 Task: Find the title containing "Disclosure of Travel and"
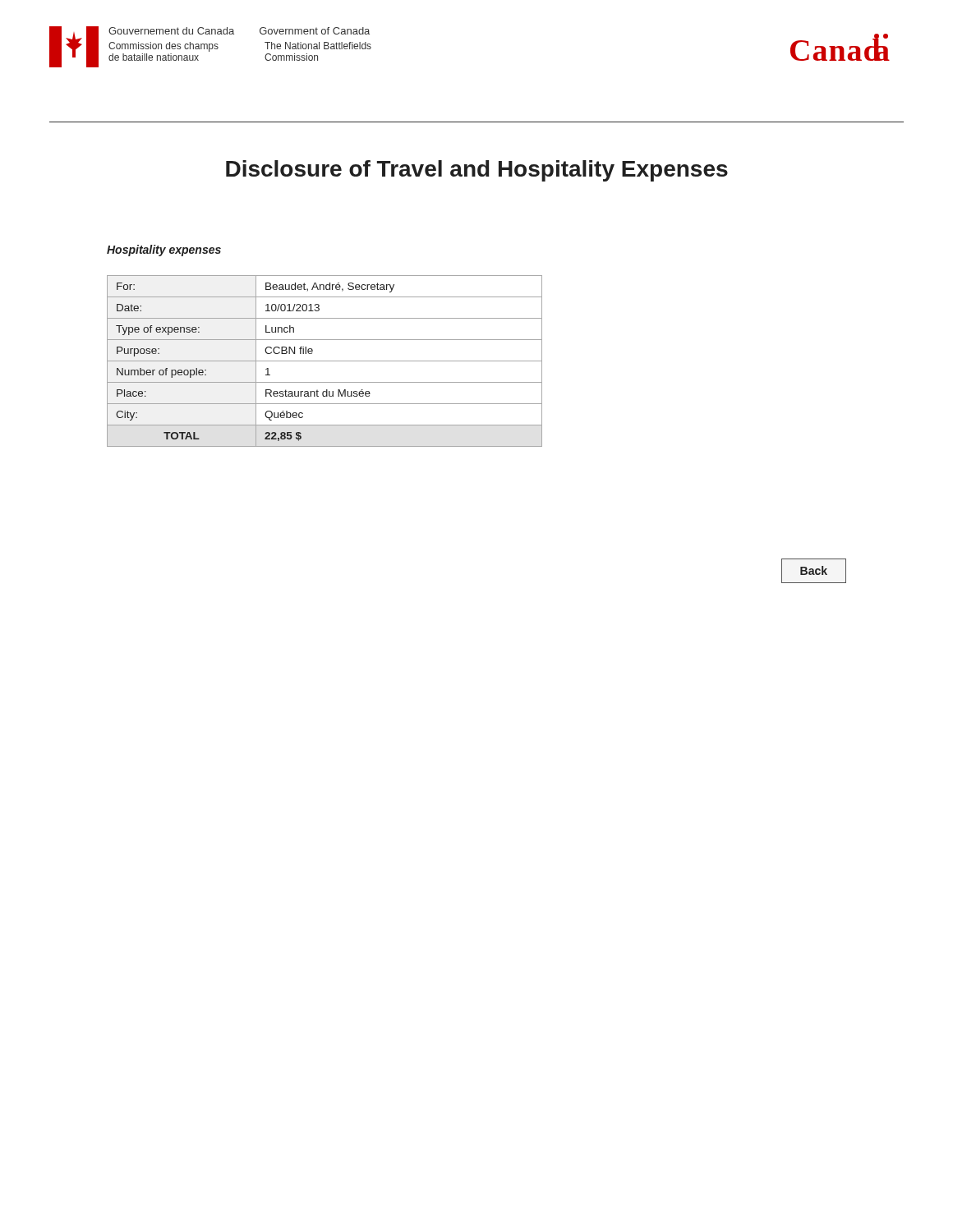(x=476, y=169)
